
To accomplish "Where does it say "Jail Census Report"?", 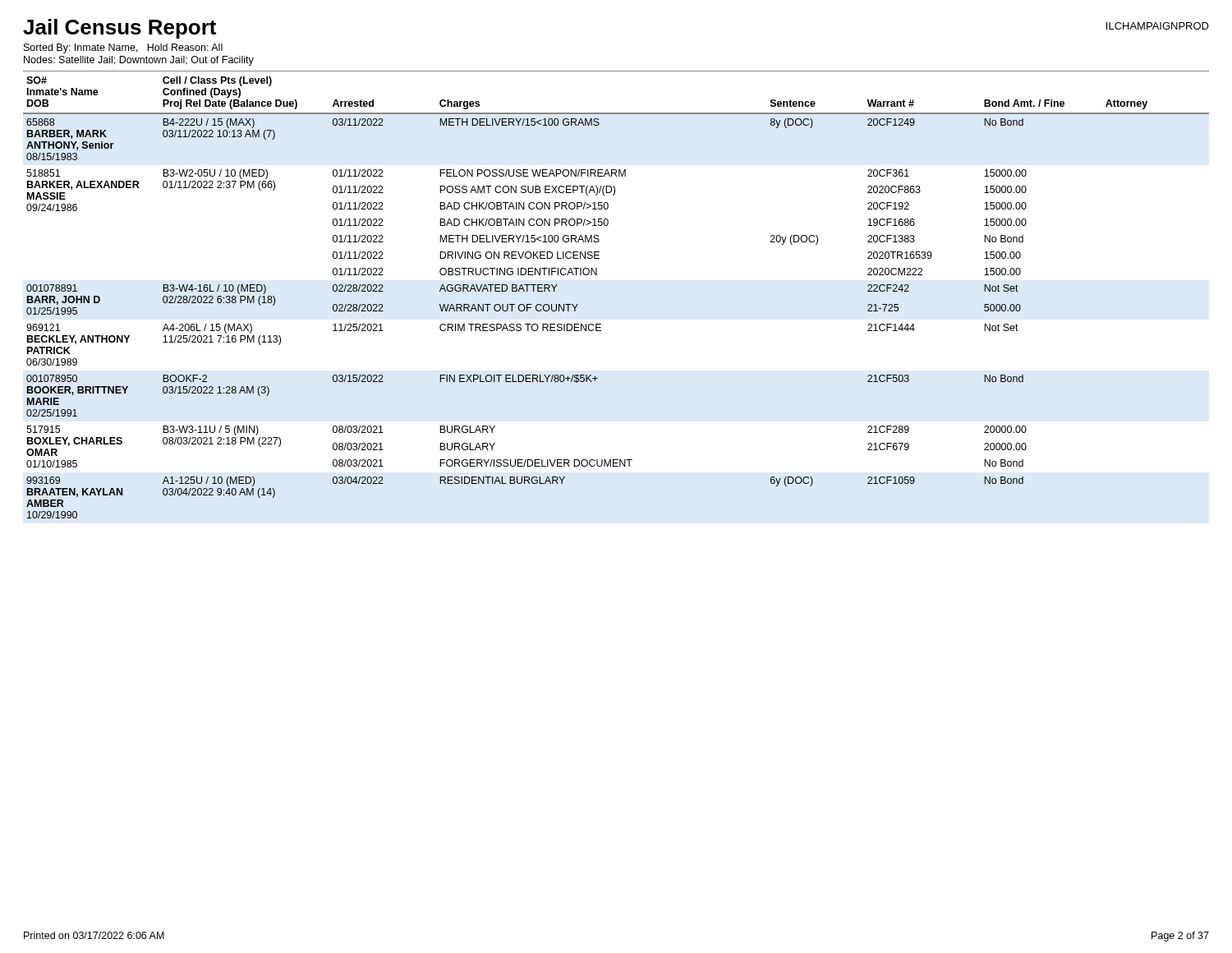I will click(120, 27).
